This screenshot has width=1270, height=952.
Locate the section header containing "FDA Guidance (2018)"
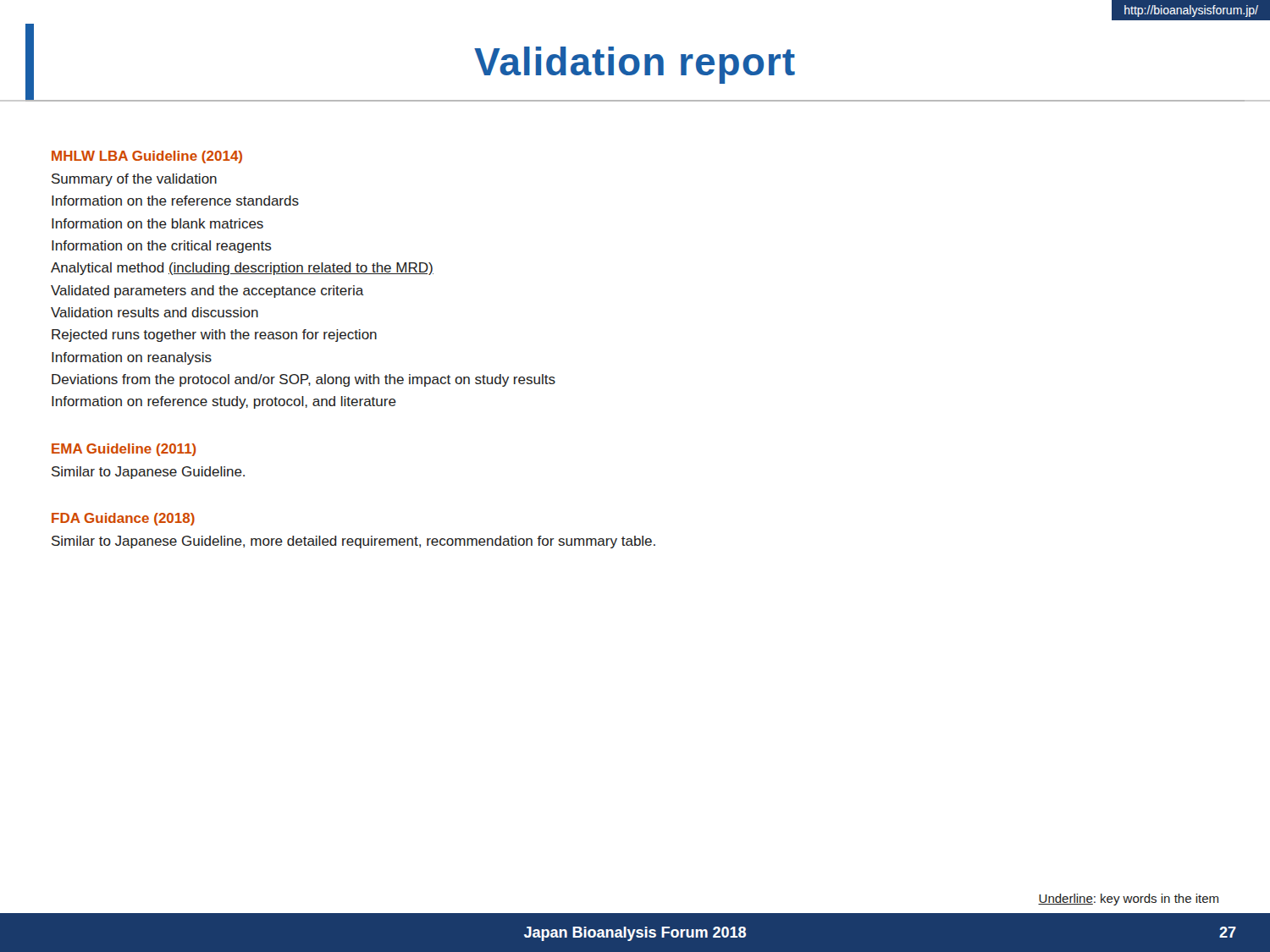(x=123, y=518)
